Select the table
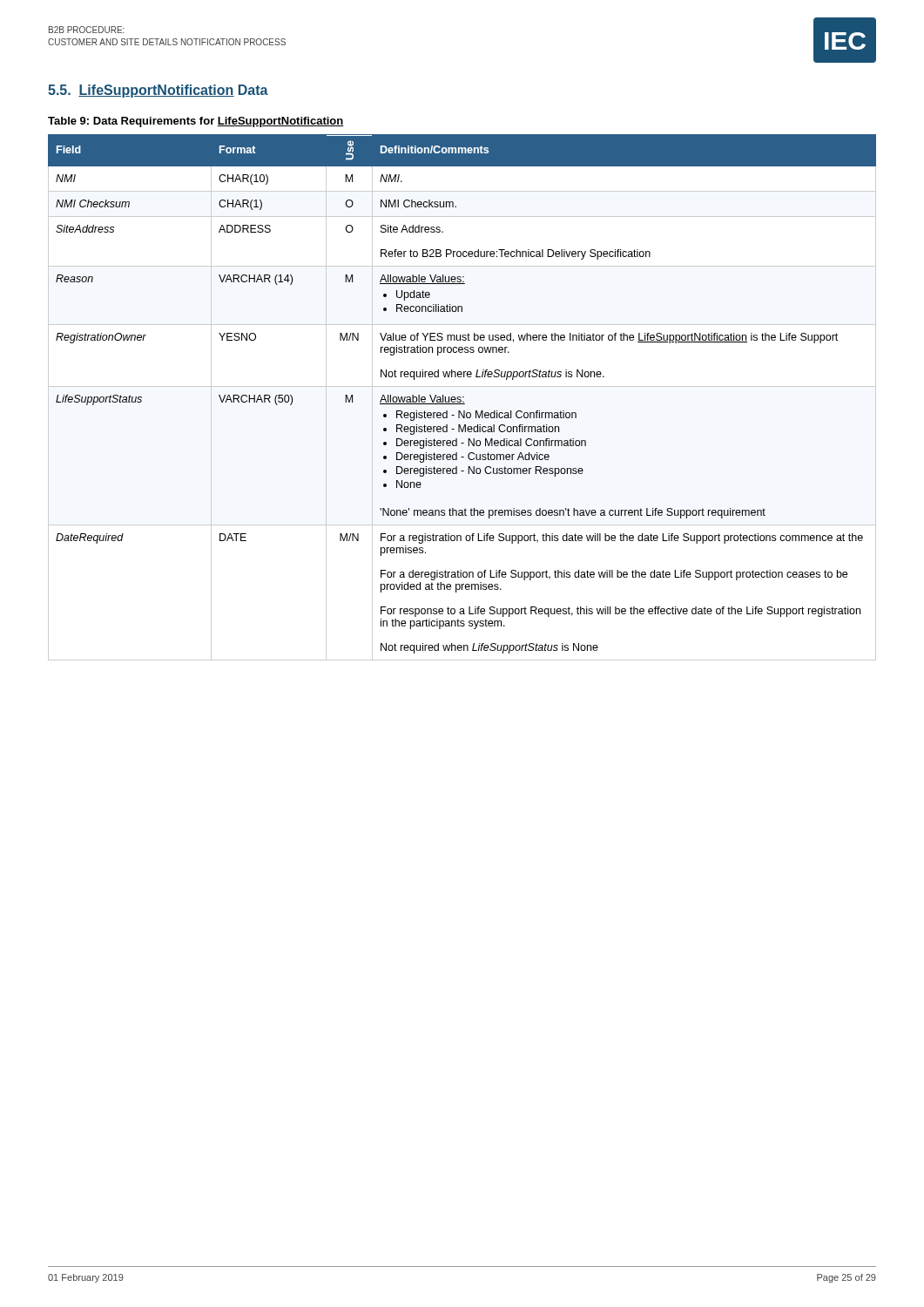This screenshot has height=1307, width=924. [462, 397]
